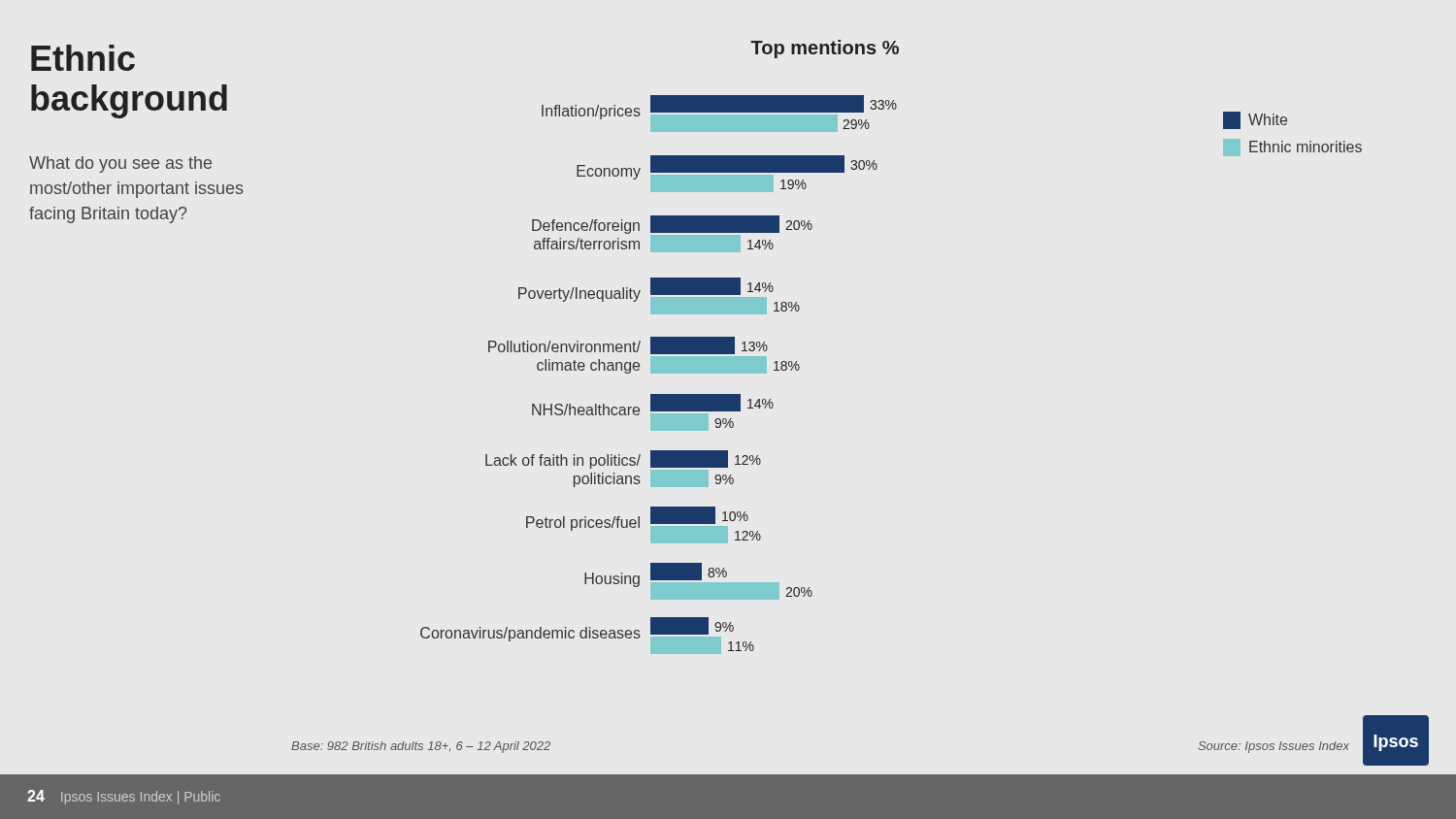Click the passage that begins "What do you see as the"
Screen dimensions: 819x1456
pos(146,188)
